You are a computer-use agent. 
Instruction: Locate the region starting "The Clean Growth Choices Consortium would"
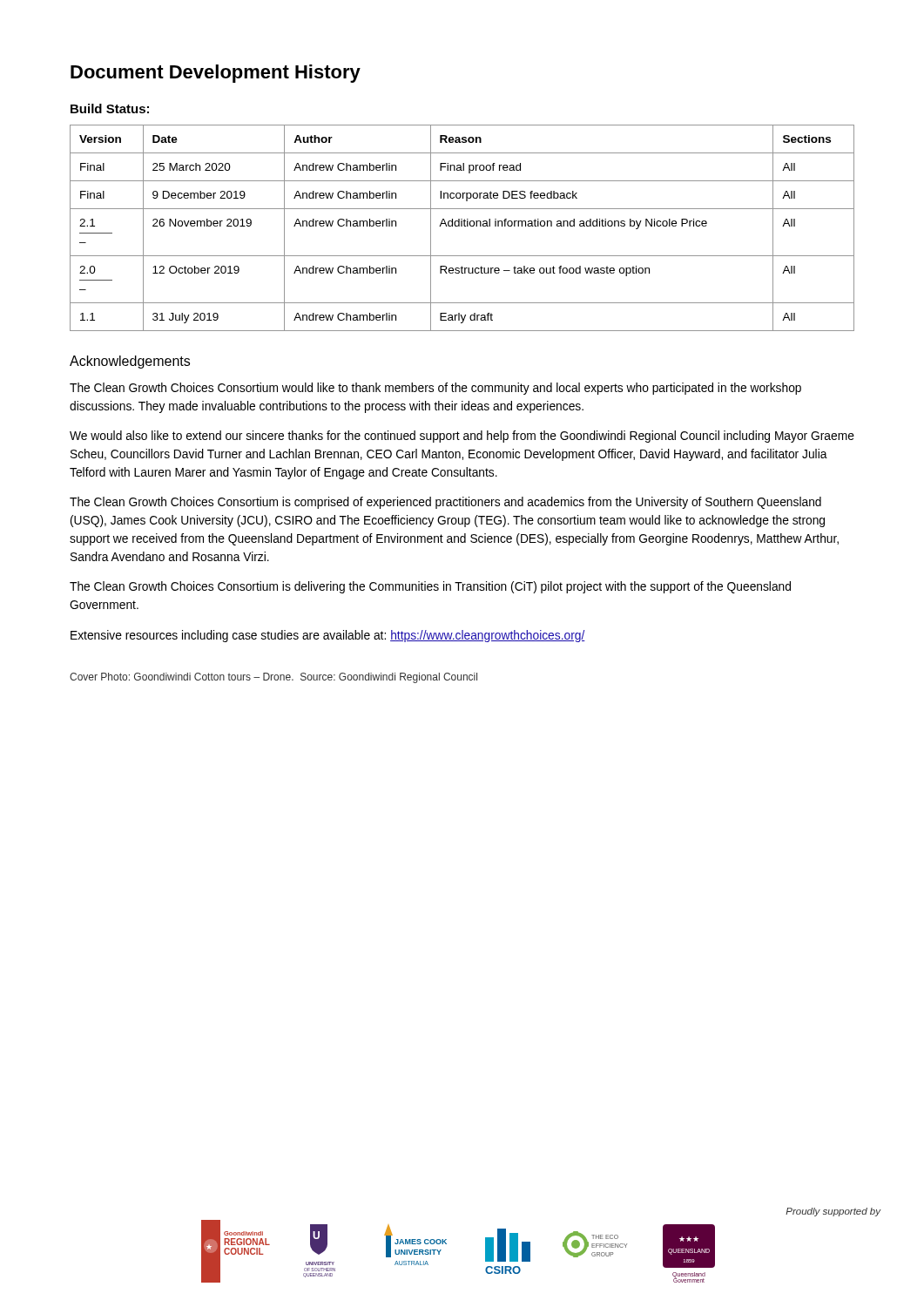click(x=436, y=397)
